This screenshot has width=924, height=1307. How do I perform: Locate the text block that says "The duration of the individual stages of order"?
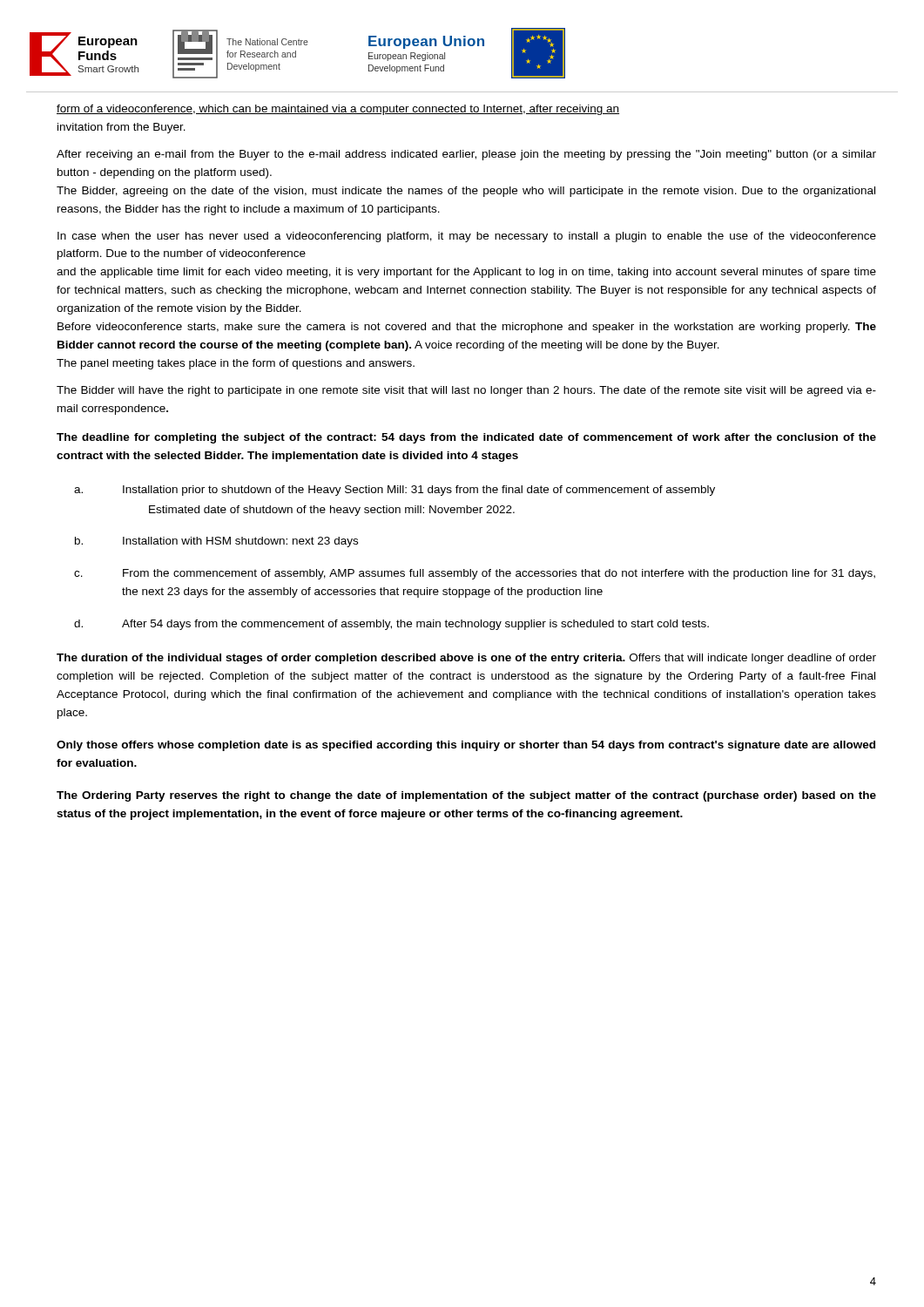pos(466,685)
